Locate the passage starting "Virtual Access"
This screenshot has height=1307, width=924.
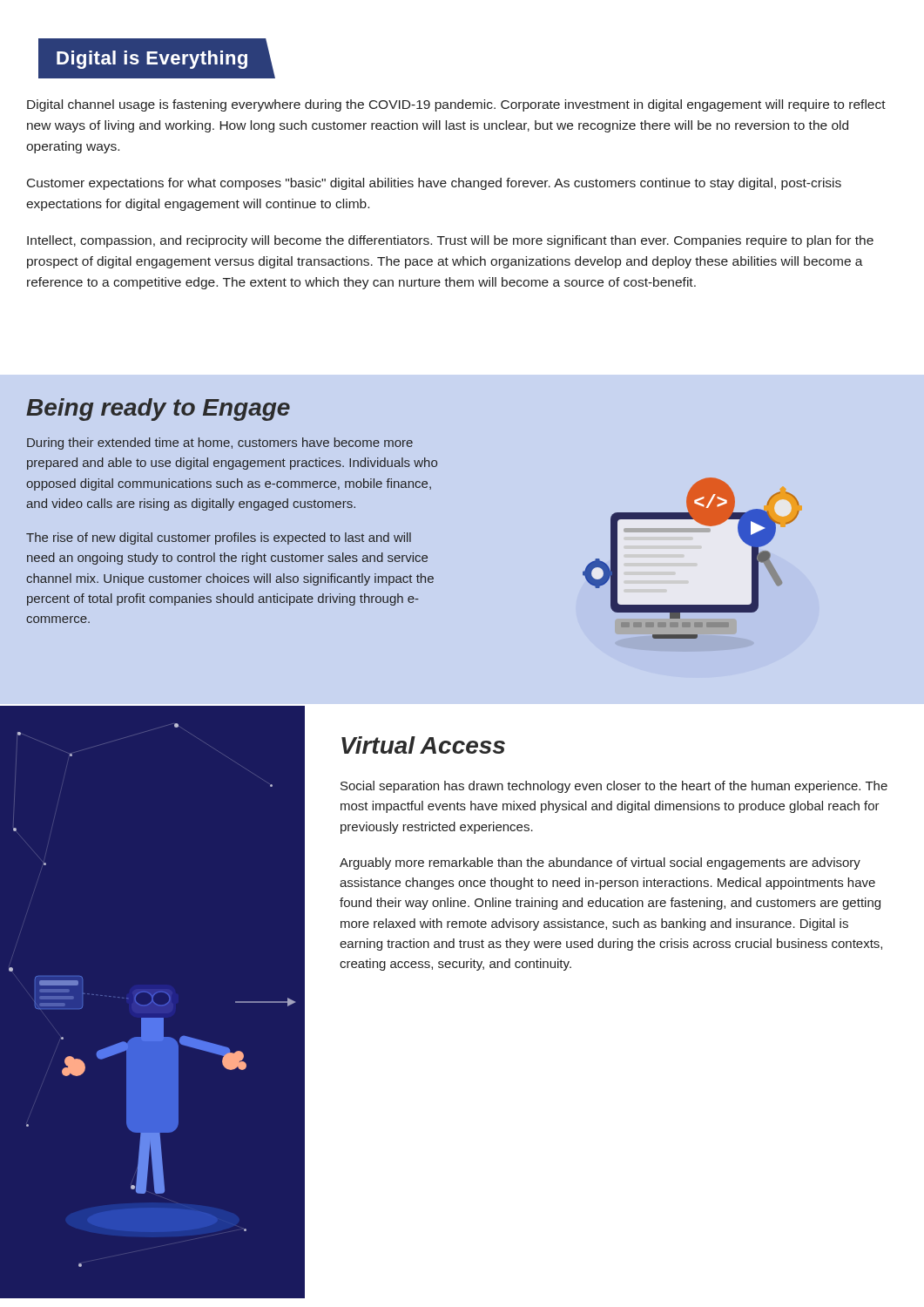point(423,745)
